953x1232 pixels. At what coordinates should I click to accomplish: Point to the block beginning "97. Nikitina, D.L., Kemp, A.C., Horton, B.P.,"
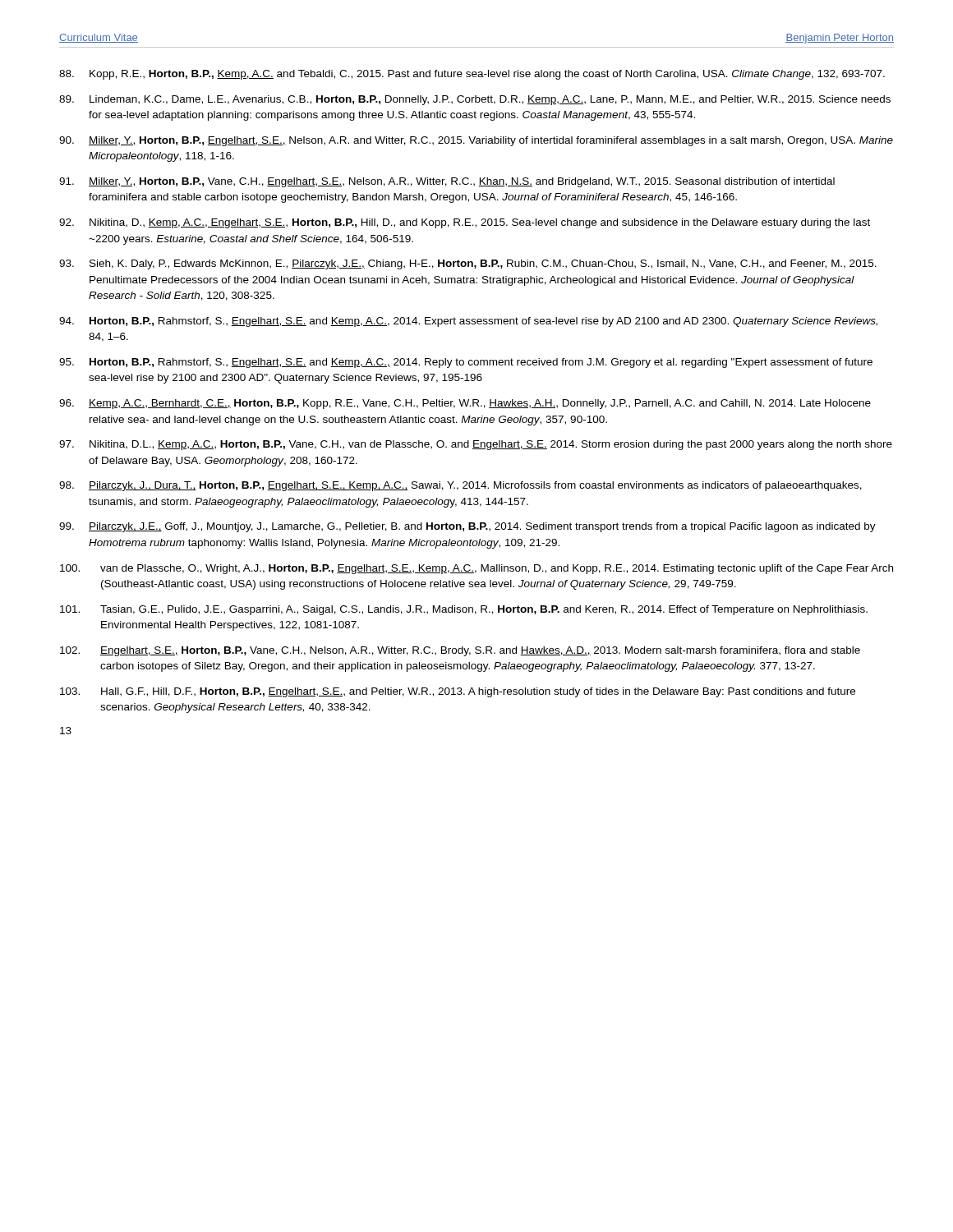[x=476, y=452]
